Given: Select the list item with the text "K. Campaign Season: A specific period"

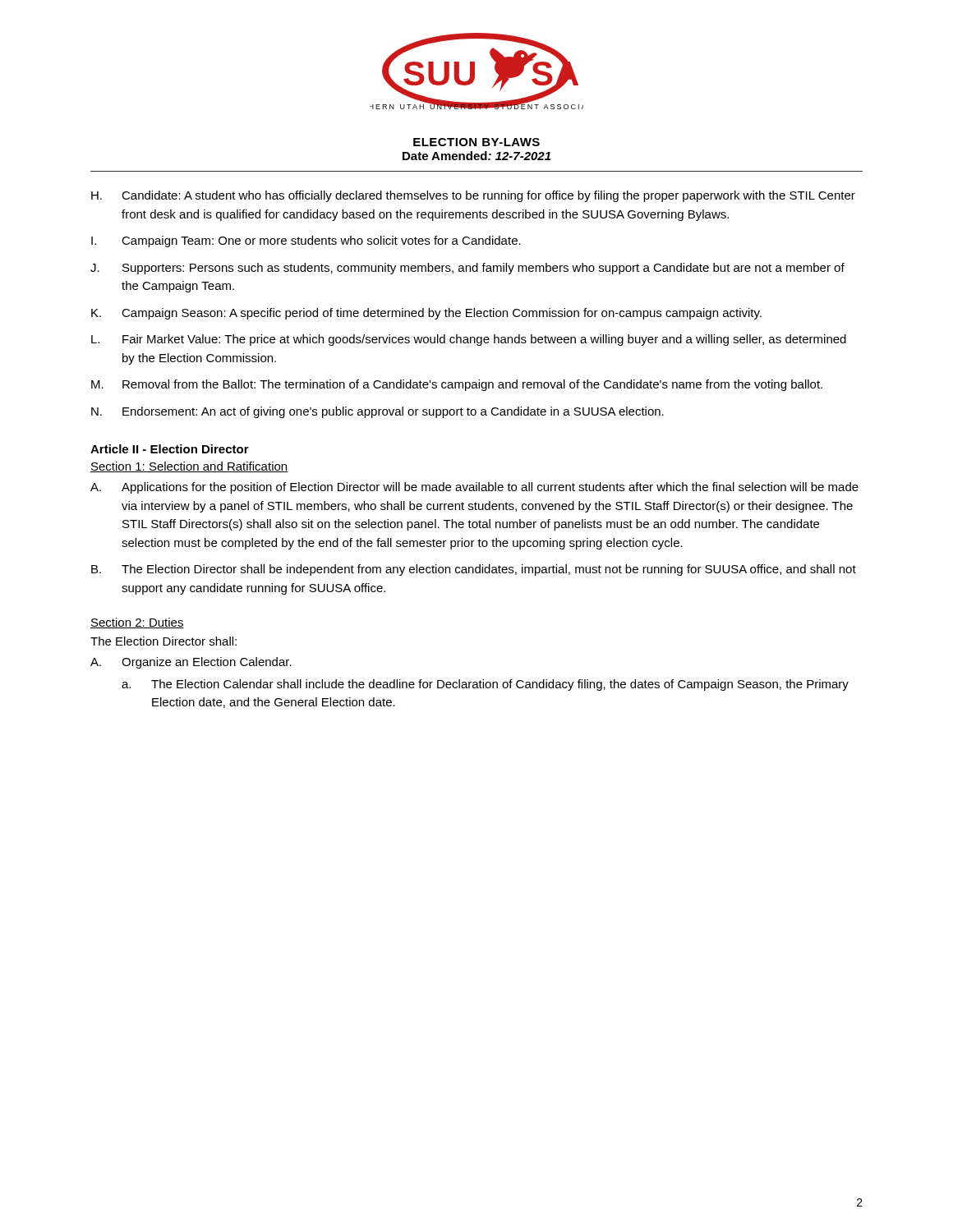Looking at the screenshot, I should pos(476,313).
